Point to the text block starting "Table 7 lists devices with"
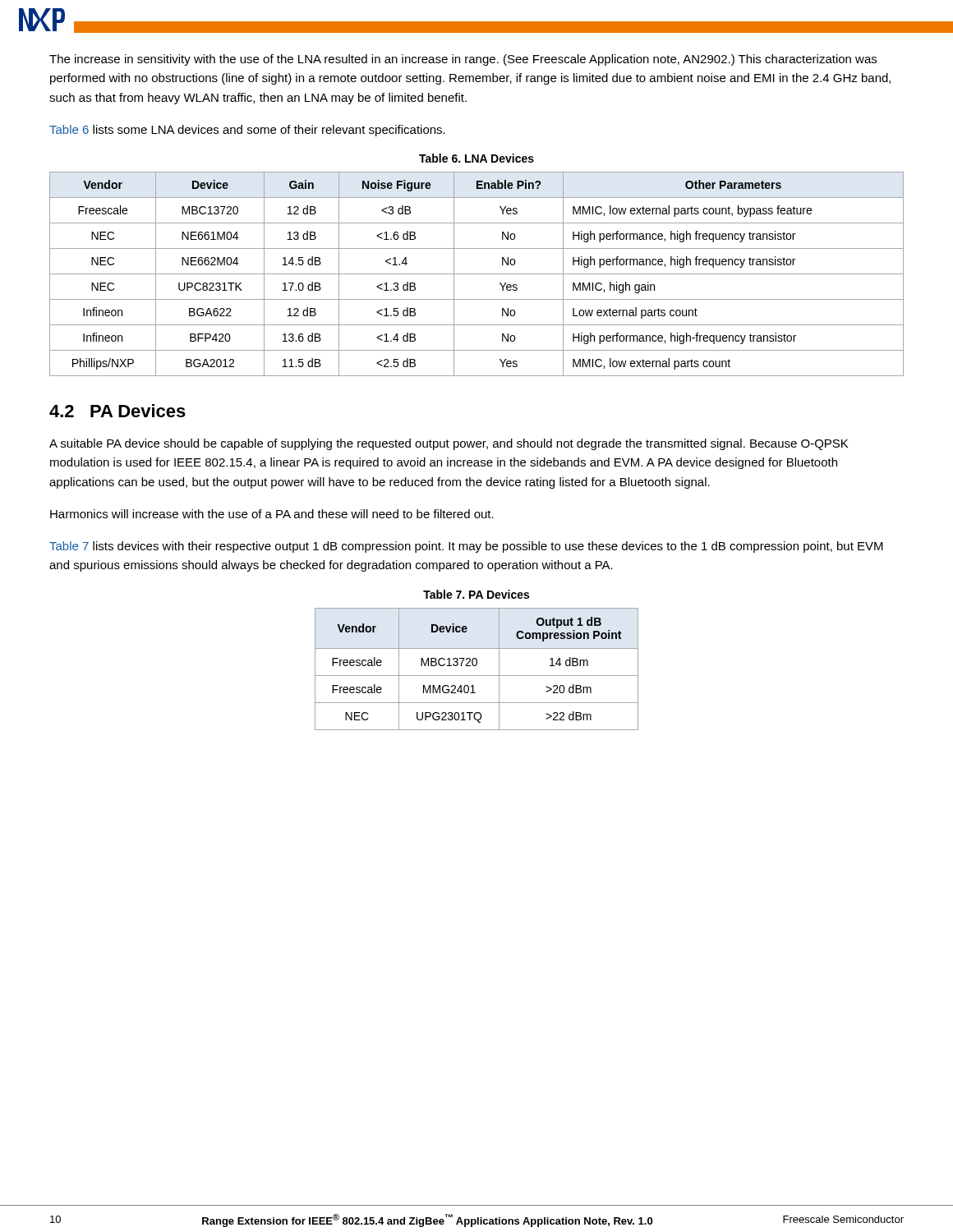Image resolution: width=953 pixels, height=1232 pixels. click(x=466, y=555)
